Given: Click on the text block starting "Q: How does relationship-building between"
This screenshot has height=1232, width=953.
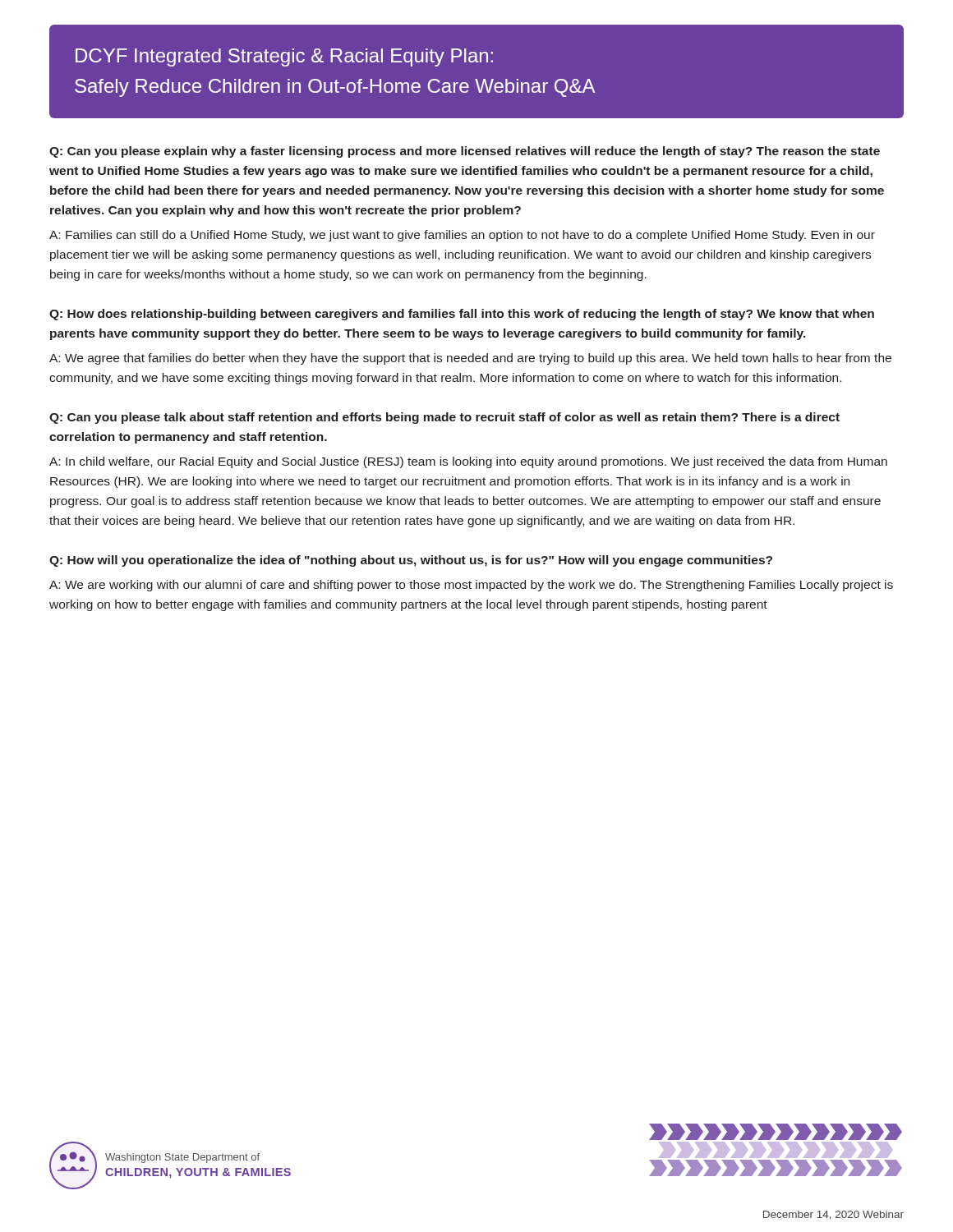Looking at the screenshot, I should [476, 346].
